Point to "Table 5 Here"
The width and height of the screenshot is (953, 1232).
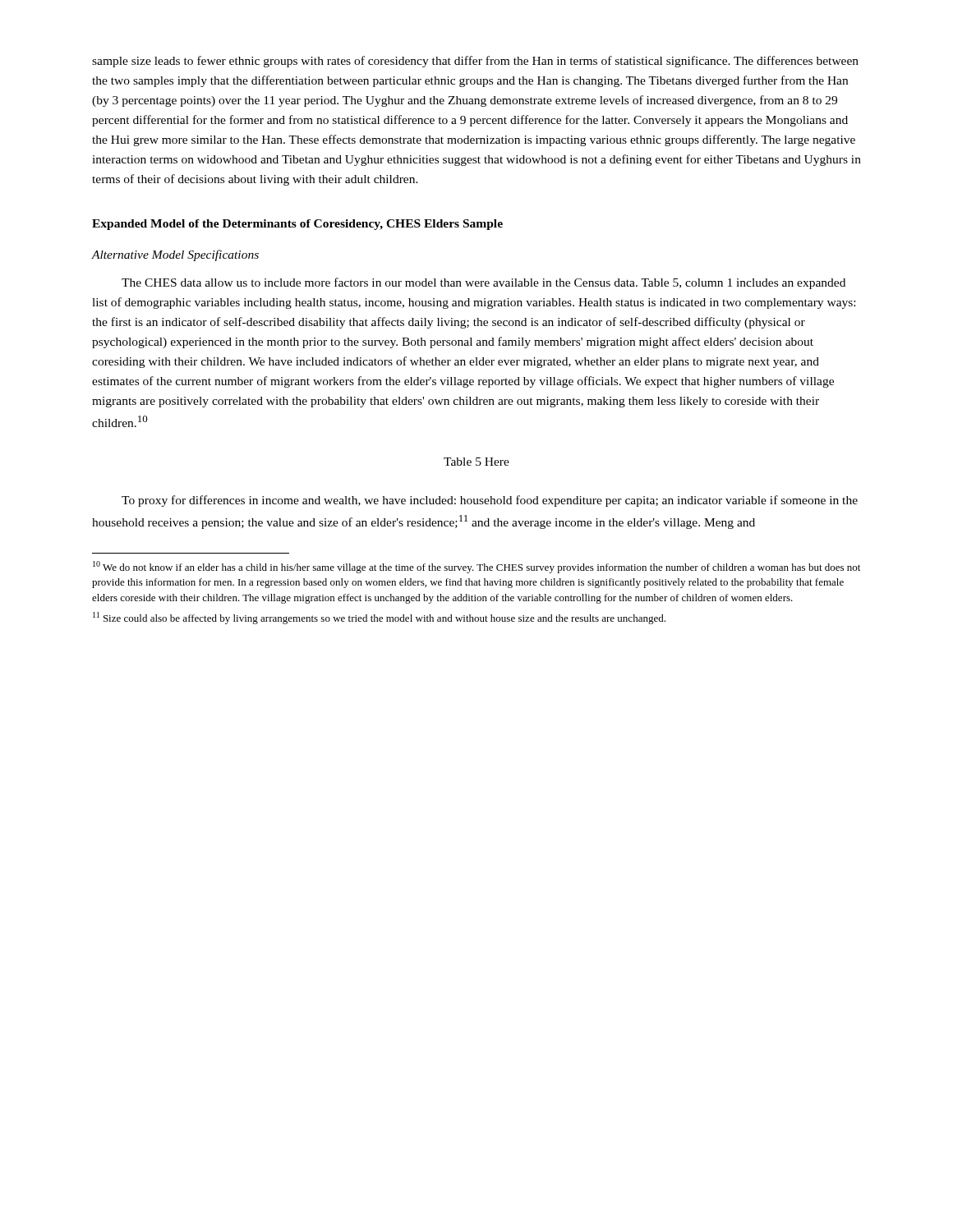tap(476, 462)
